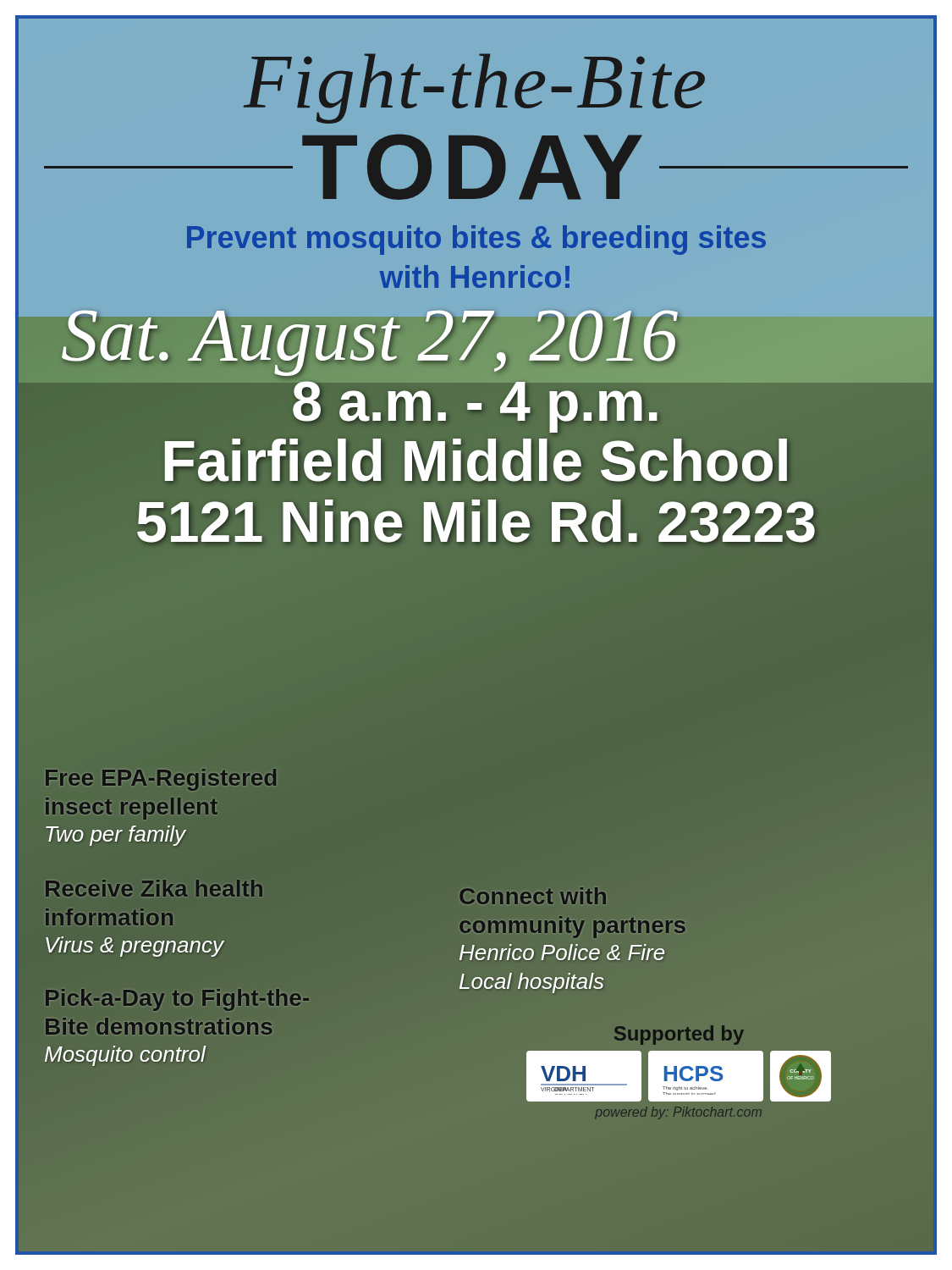
Task: Click the passage that begins "Sat. August 27, 2016"
Action: tap(476, 425)
